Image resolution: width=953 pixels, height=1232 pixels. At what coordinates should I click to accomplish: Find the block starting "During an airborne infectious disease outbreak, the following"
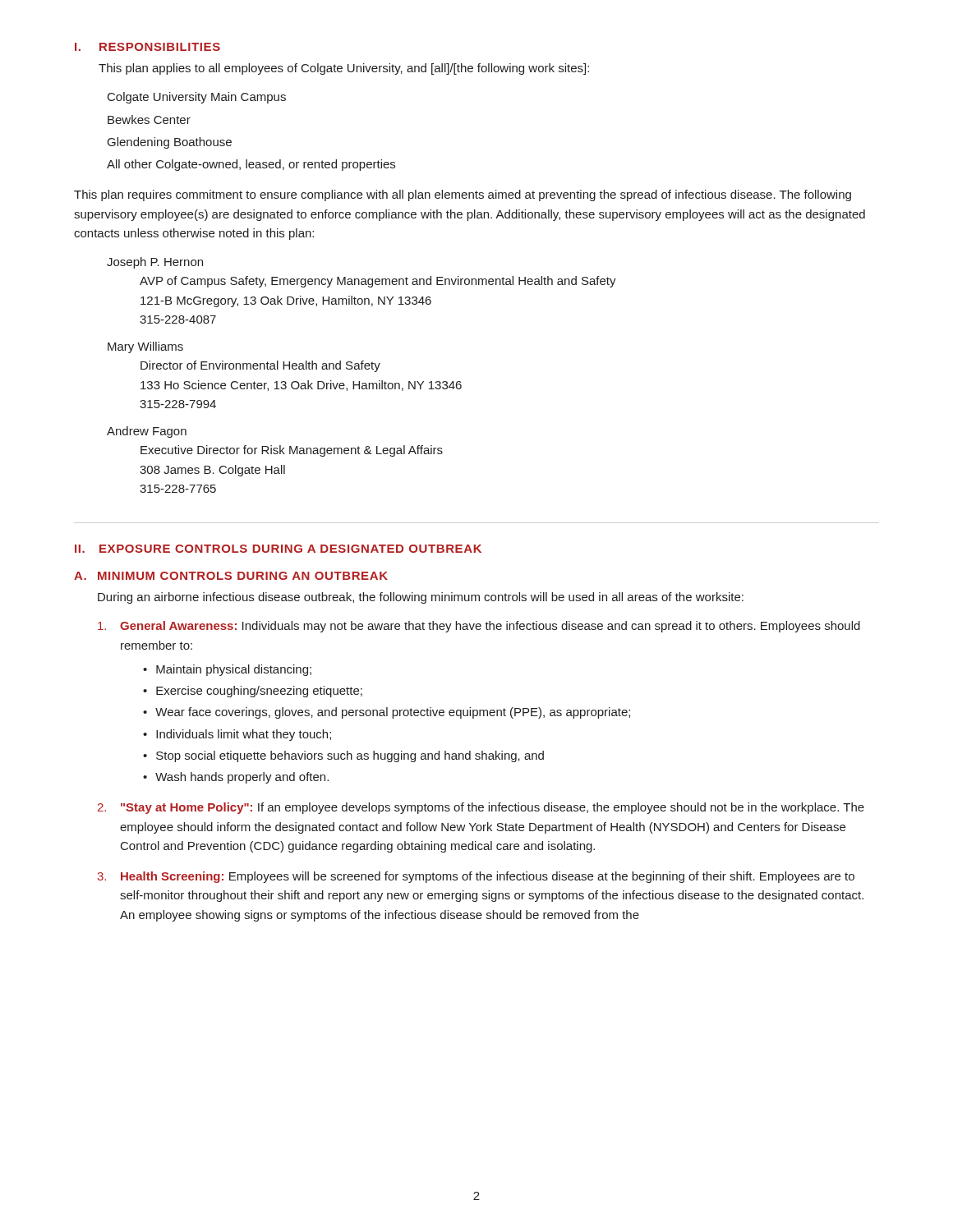click(421, 597)
